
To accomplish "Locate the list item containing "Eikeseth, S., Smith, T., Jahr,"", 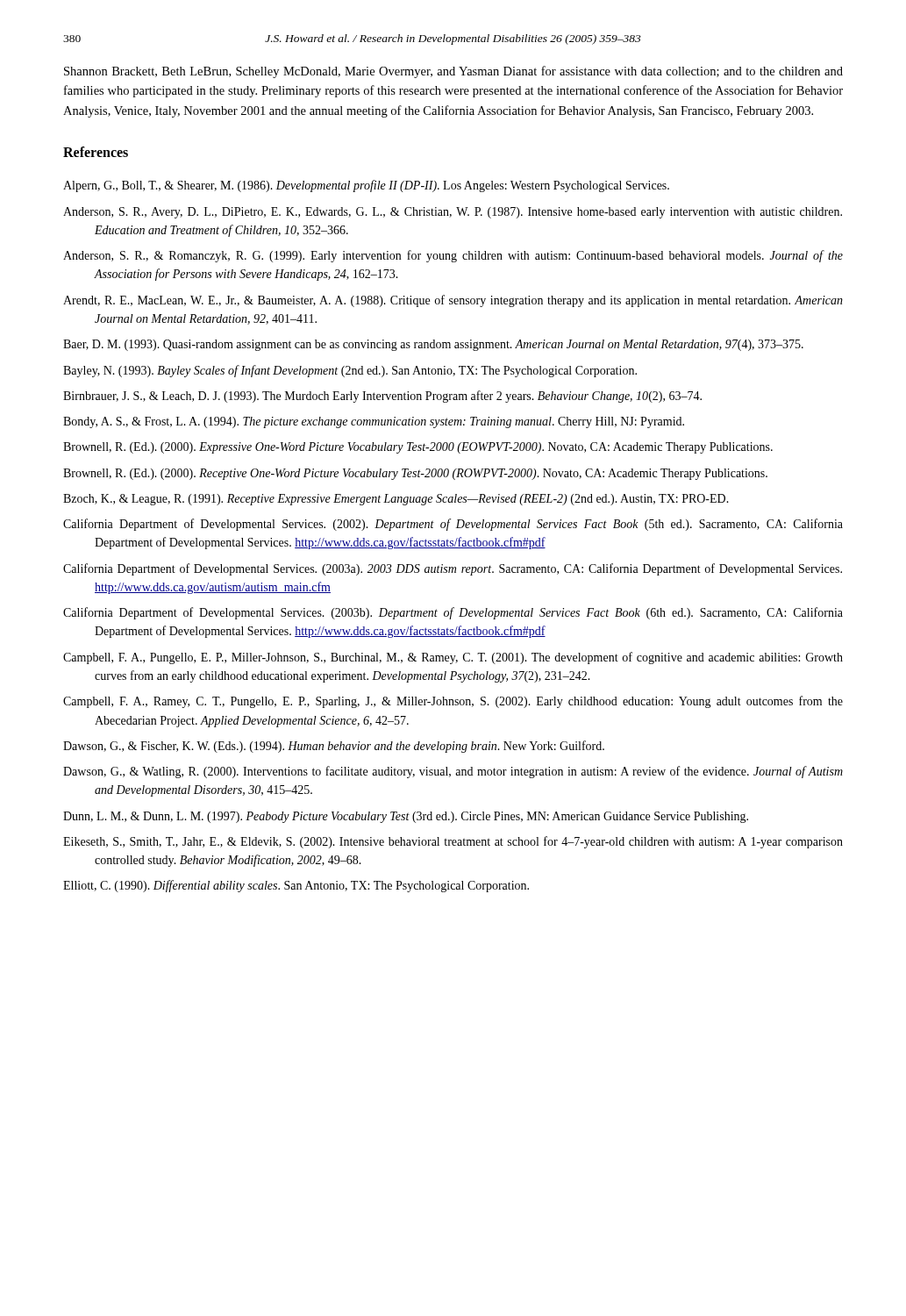I will [x=453, y=851].
